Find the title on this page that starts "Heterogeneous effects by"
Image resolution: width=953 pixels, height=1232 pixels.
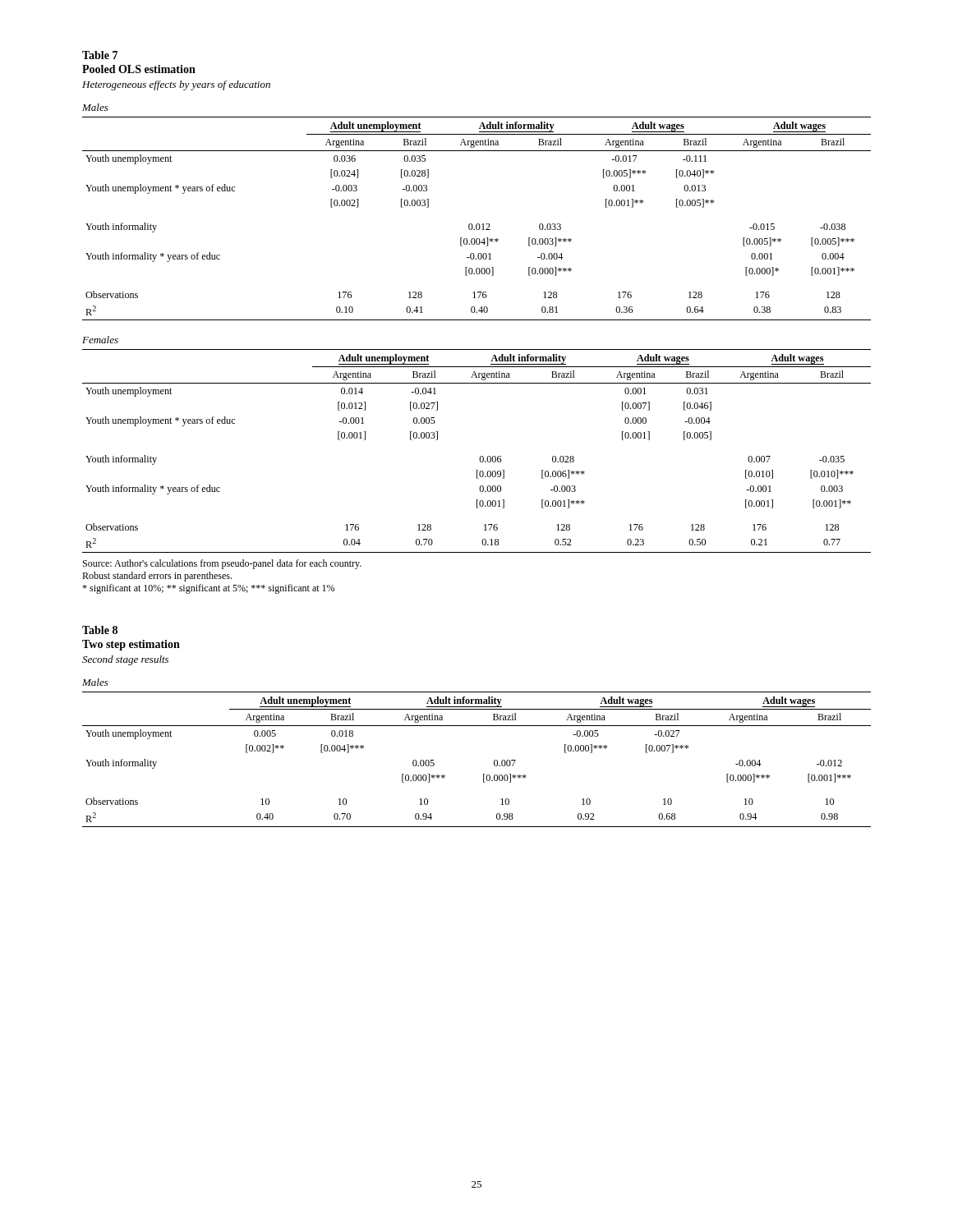point(176,84)
